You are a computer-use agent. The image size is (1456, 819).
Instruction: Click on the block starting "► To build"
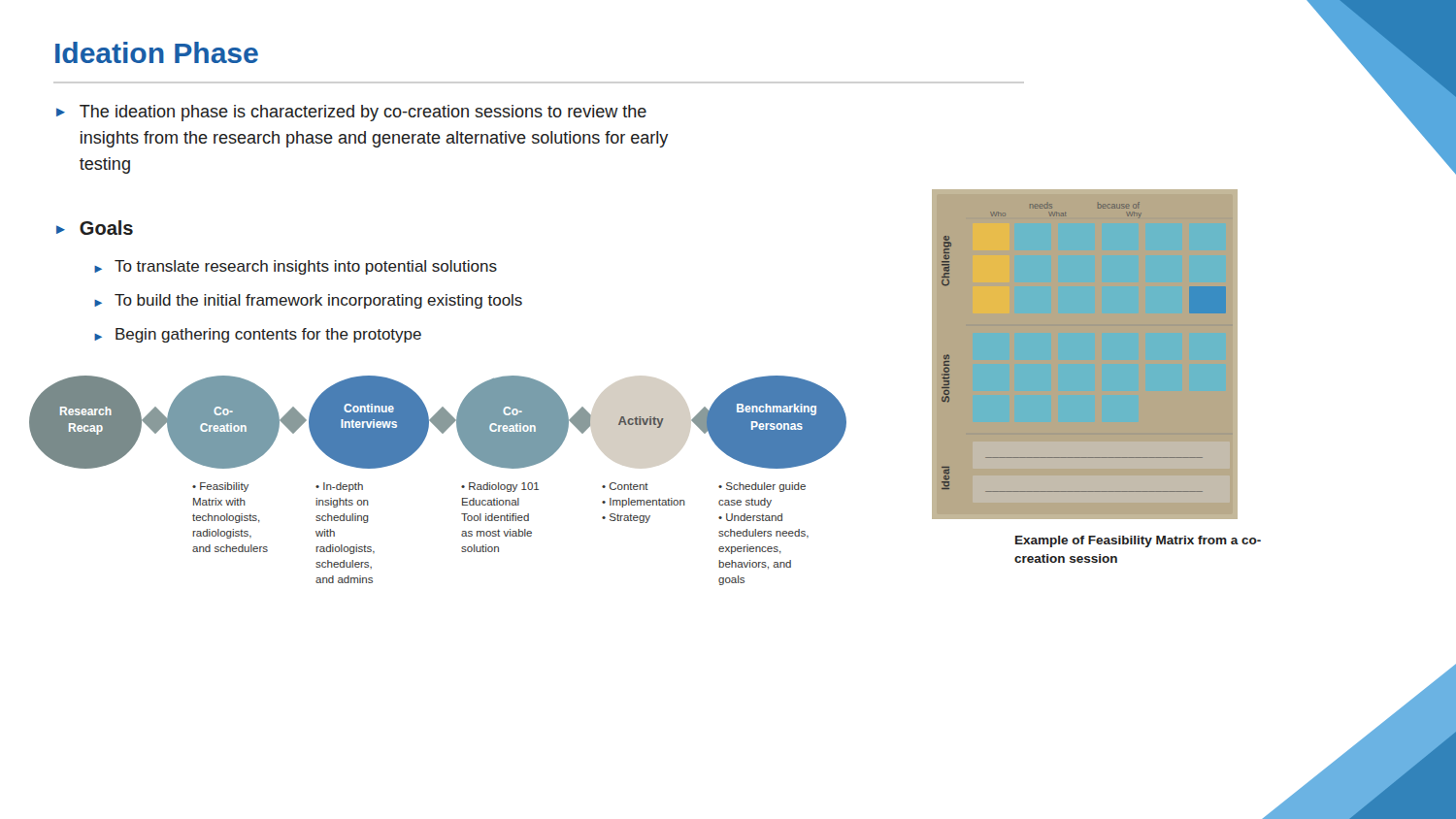(x=307, y=301)
